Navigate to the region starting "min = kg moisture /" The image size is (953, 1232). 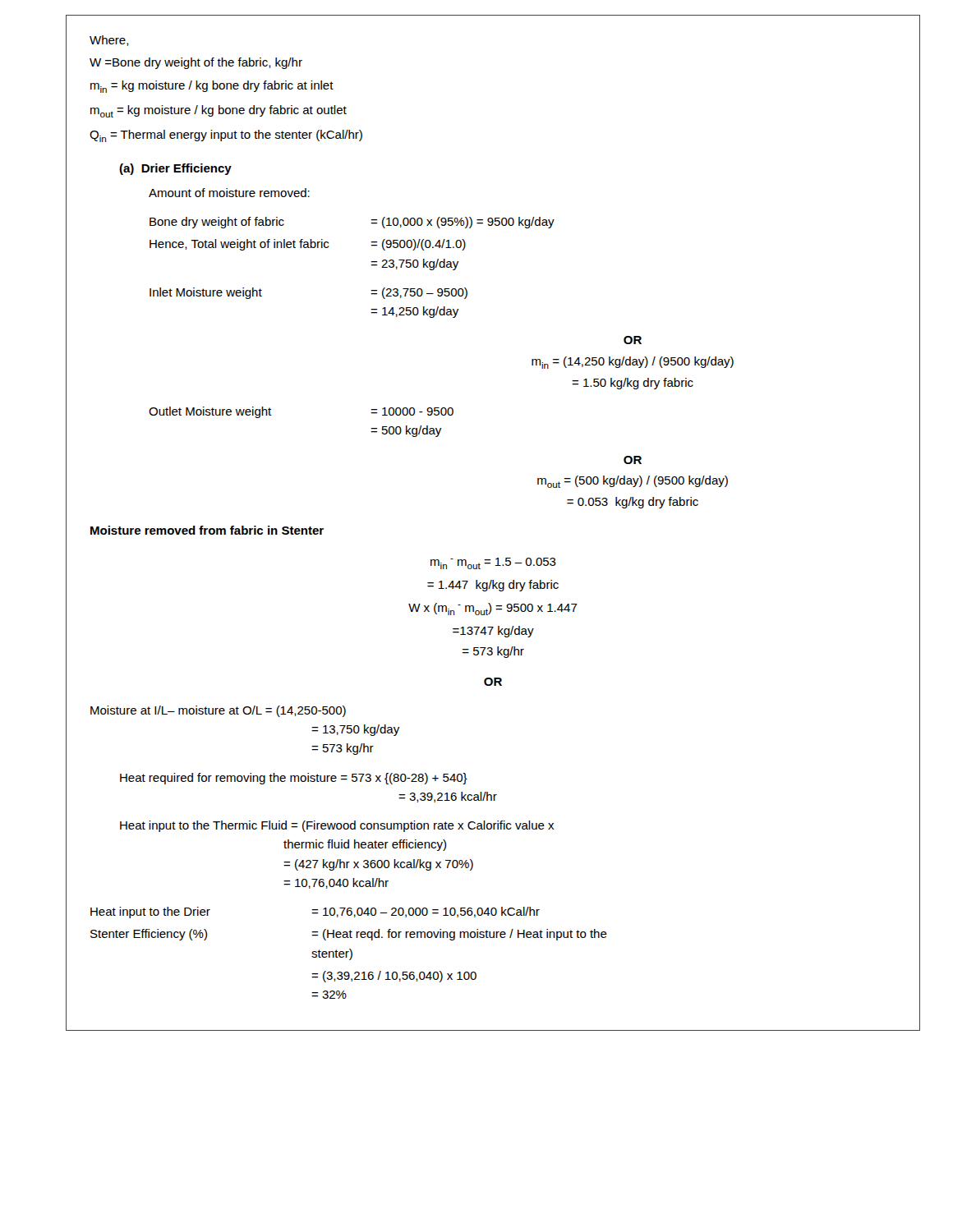coord(211,86)
